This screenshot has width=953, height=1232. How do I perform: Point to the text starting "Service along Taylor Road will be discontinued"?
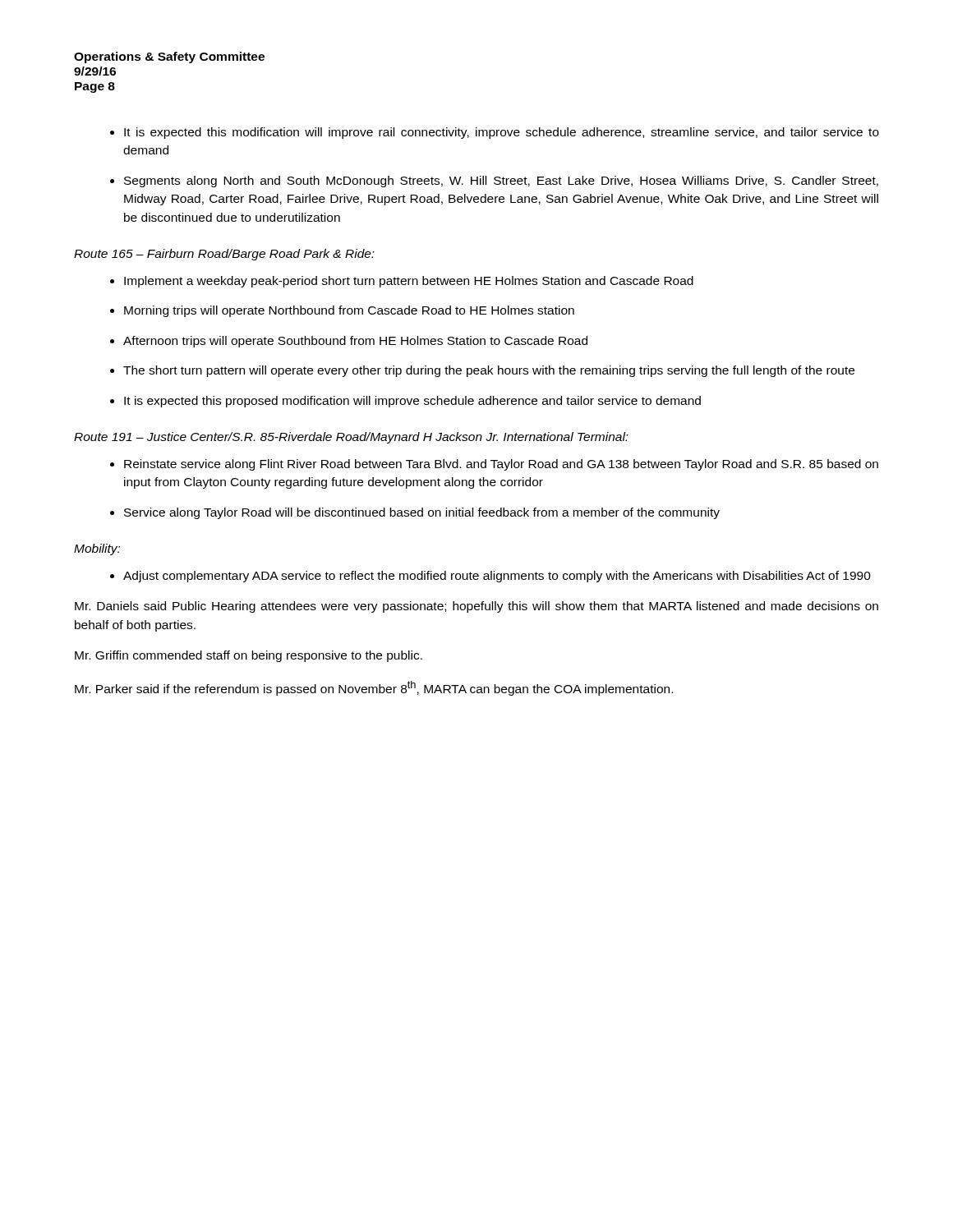click(x=421, y=512)
